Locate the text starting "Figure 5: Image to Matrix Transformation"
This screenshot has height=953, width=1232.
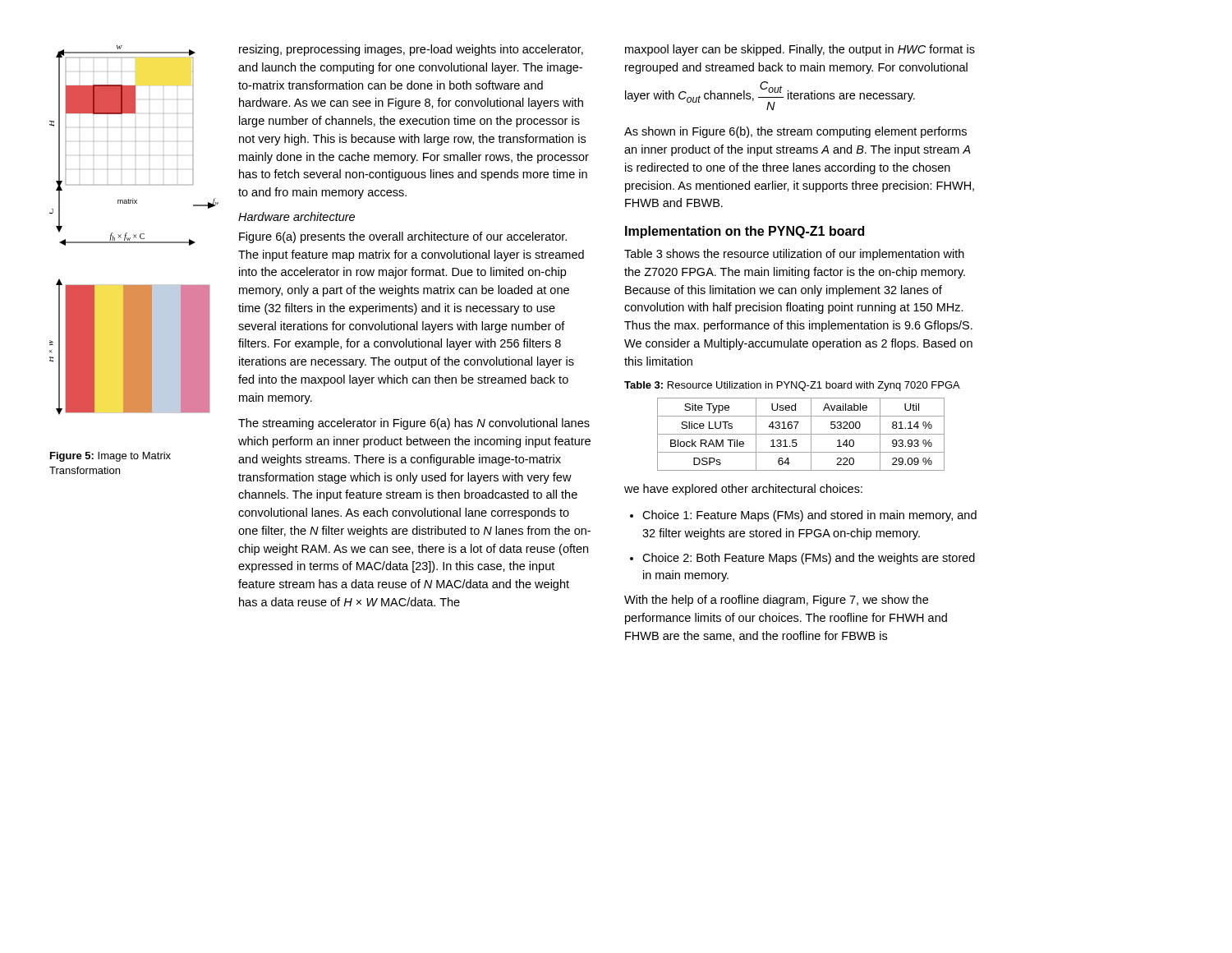pyautogui.click(x=110, y=463)
